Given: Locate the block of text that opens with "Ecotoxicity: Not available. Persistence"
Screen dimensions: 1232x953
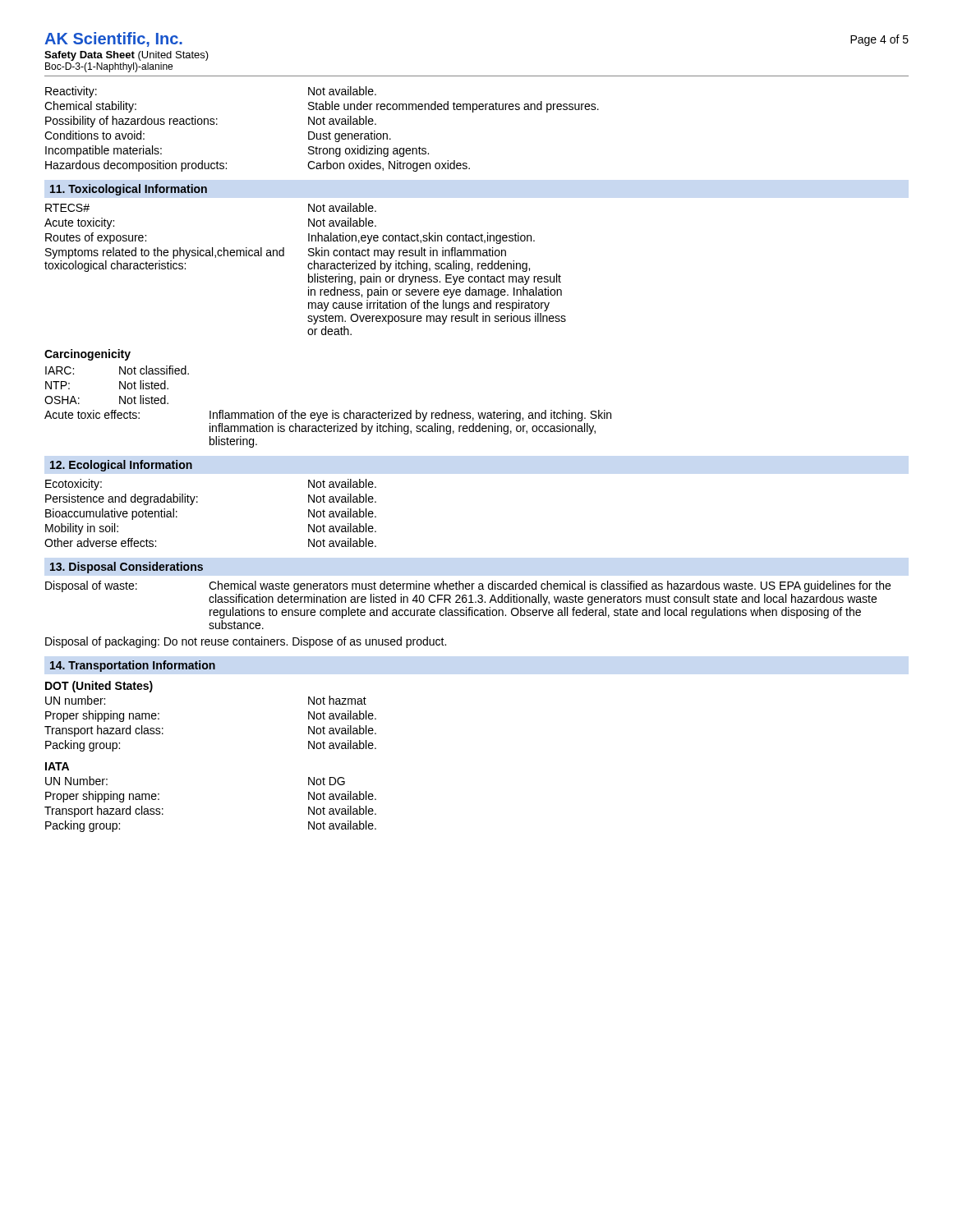Looking at the screenshot, I should coord(78,484).
